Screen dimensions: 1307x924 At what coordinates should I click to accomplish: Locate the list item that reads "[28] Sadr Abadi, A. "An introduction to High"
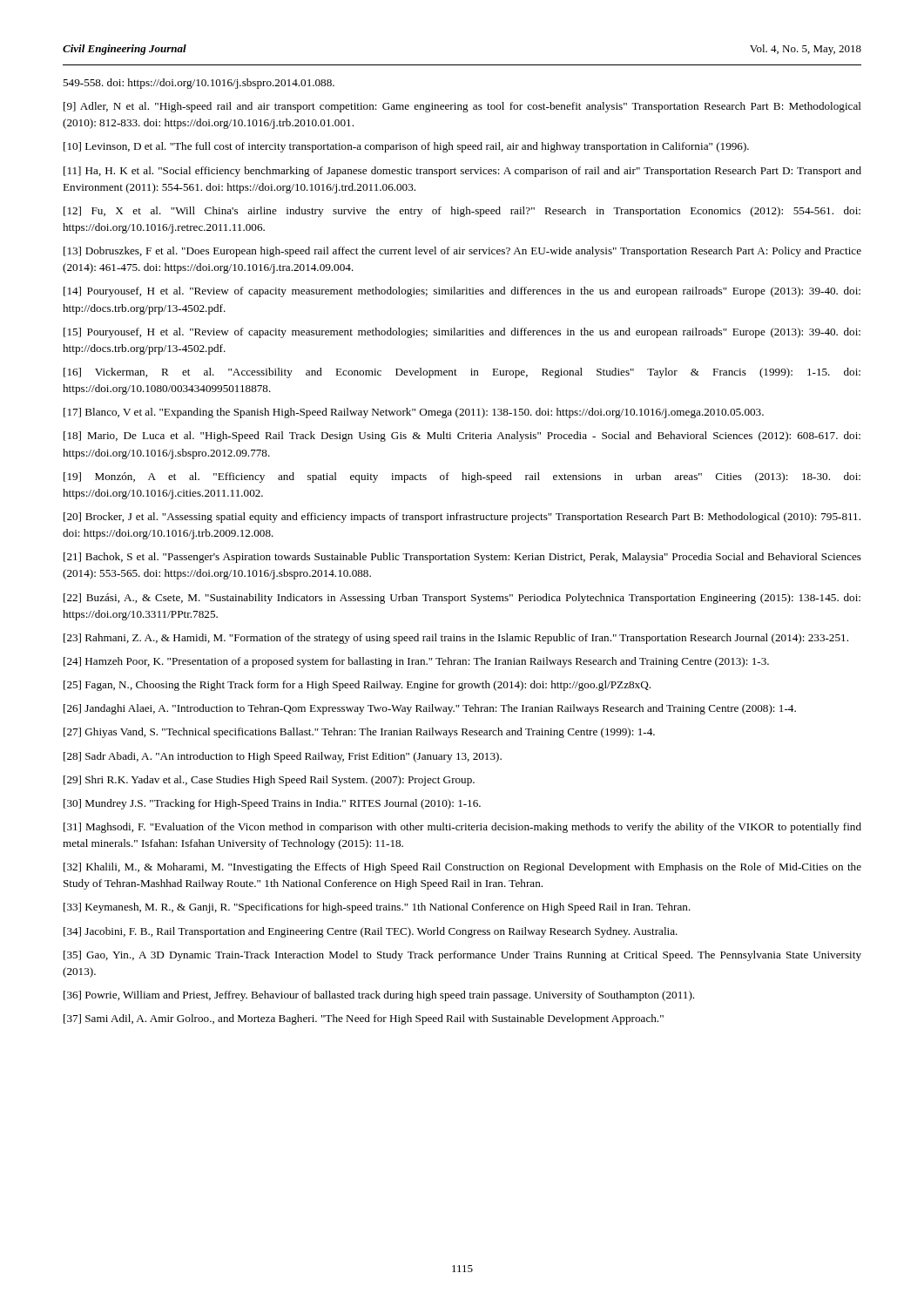283,755
